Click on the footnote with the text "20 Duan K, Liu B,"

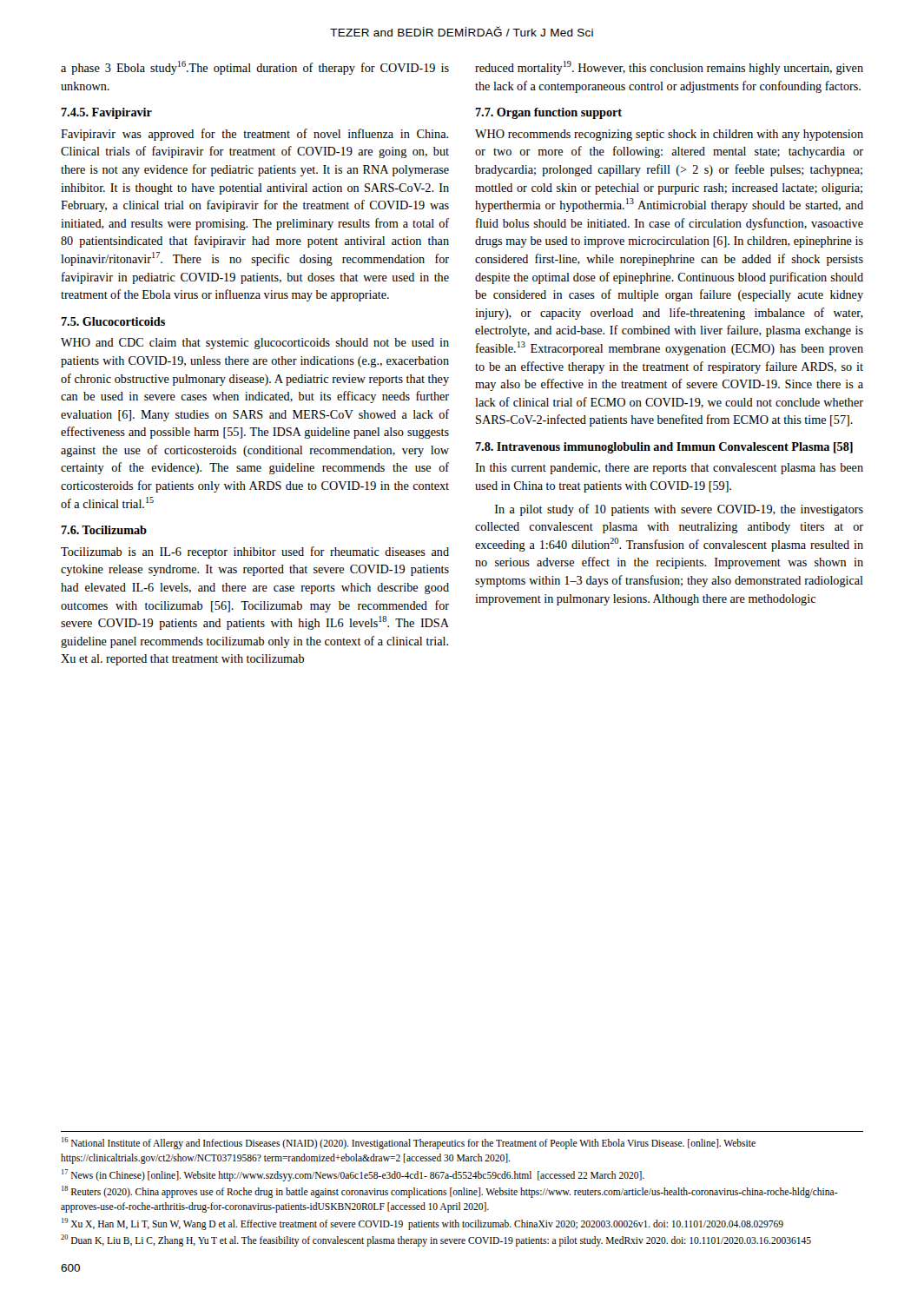click(462, 1241)
